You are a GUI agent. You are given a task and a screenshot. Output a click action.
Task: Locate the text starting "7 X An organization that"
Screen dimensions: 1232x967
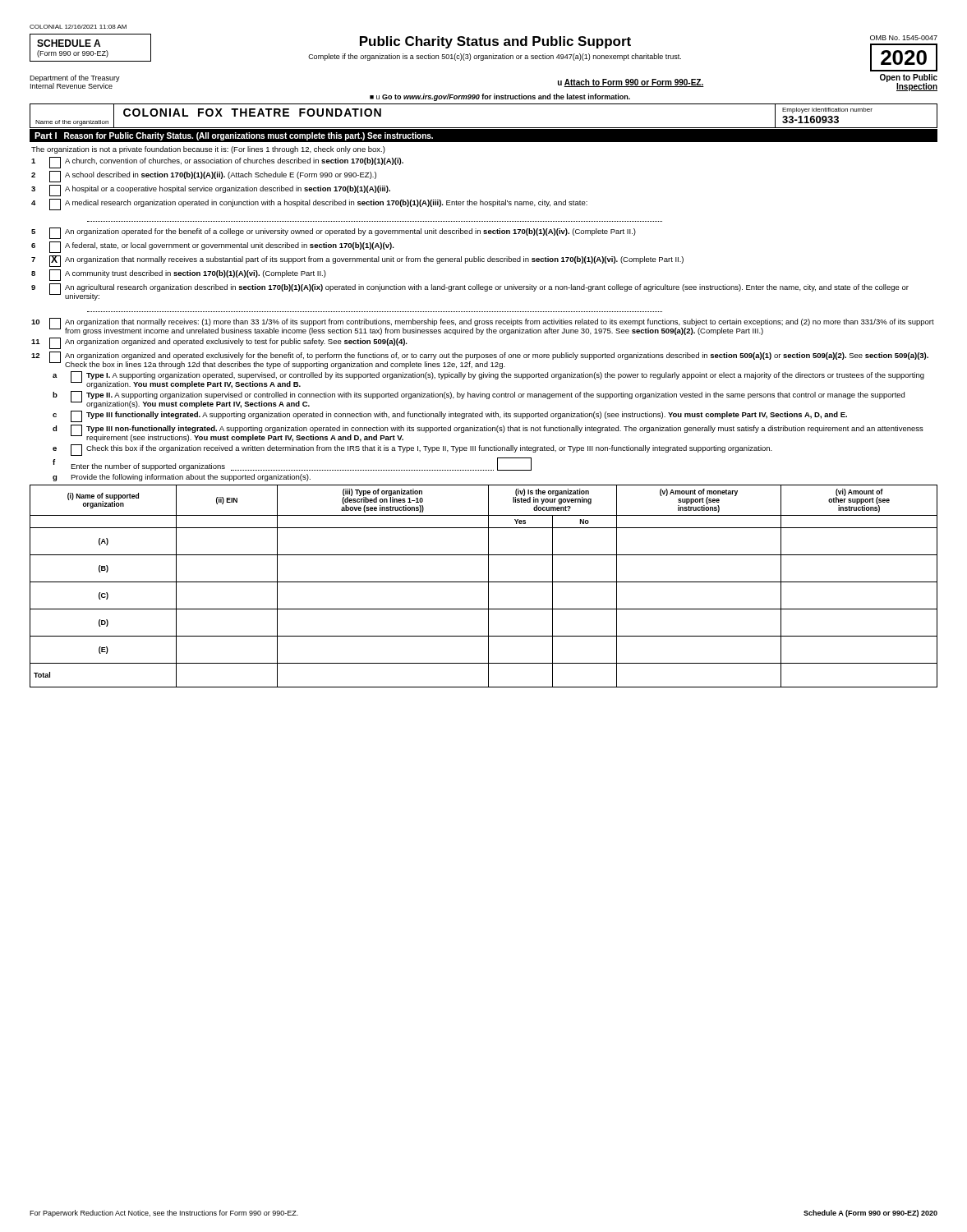[x=484, y=261]
